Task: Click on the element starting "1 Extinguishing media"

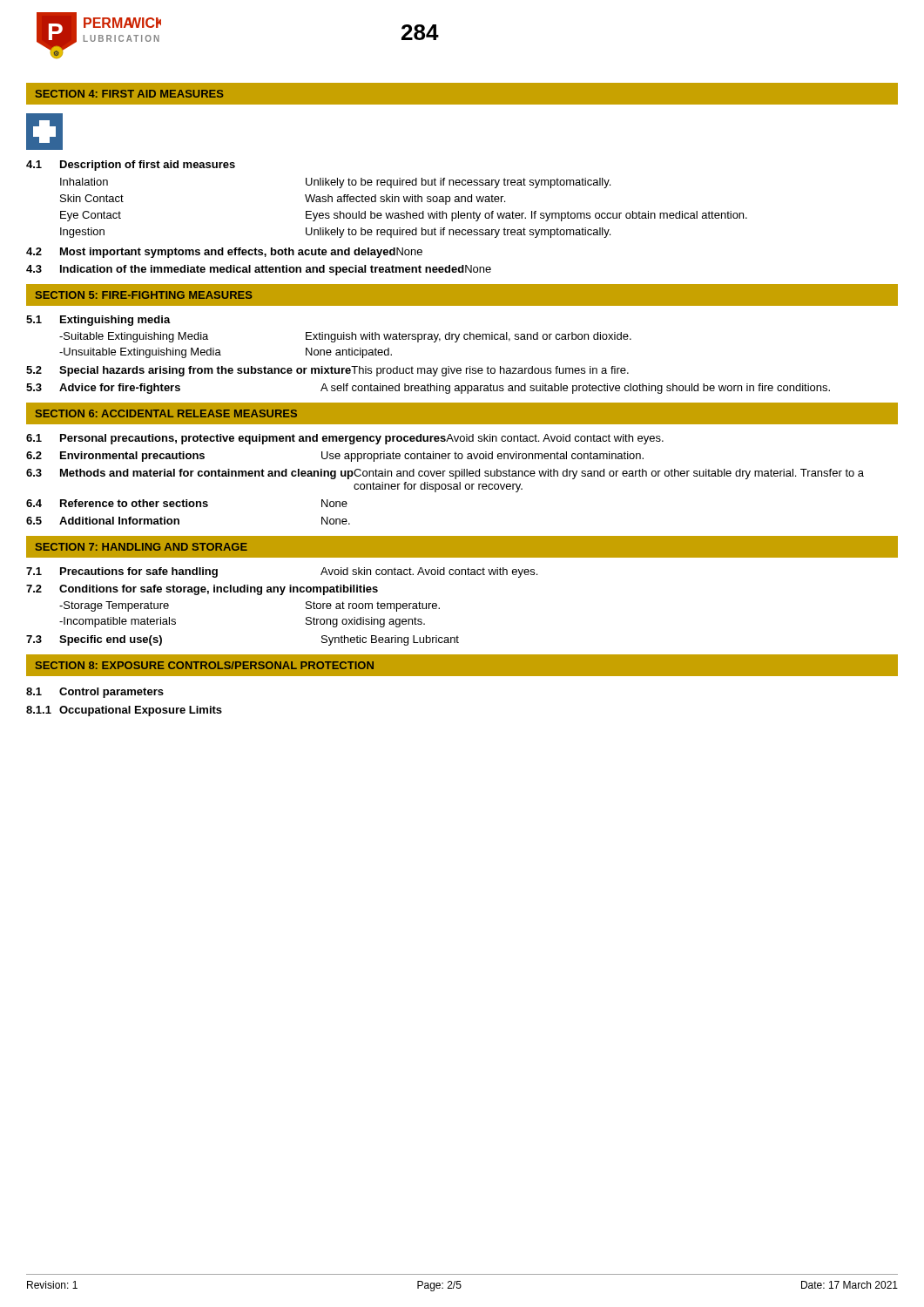Action: pyautogui.click(x=98, y=321)
